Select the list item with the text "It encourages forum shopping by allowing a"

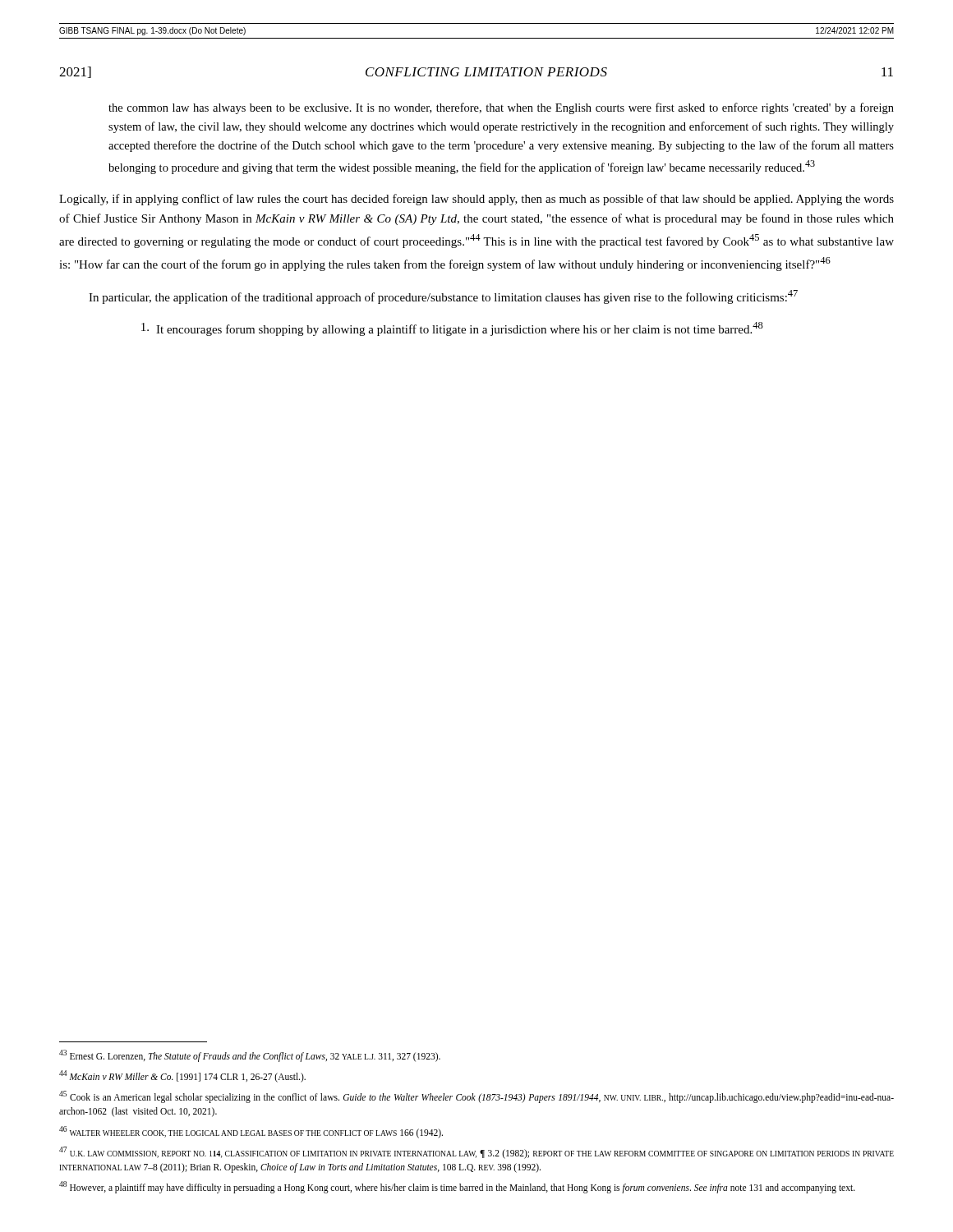click(x=513, y=329)
